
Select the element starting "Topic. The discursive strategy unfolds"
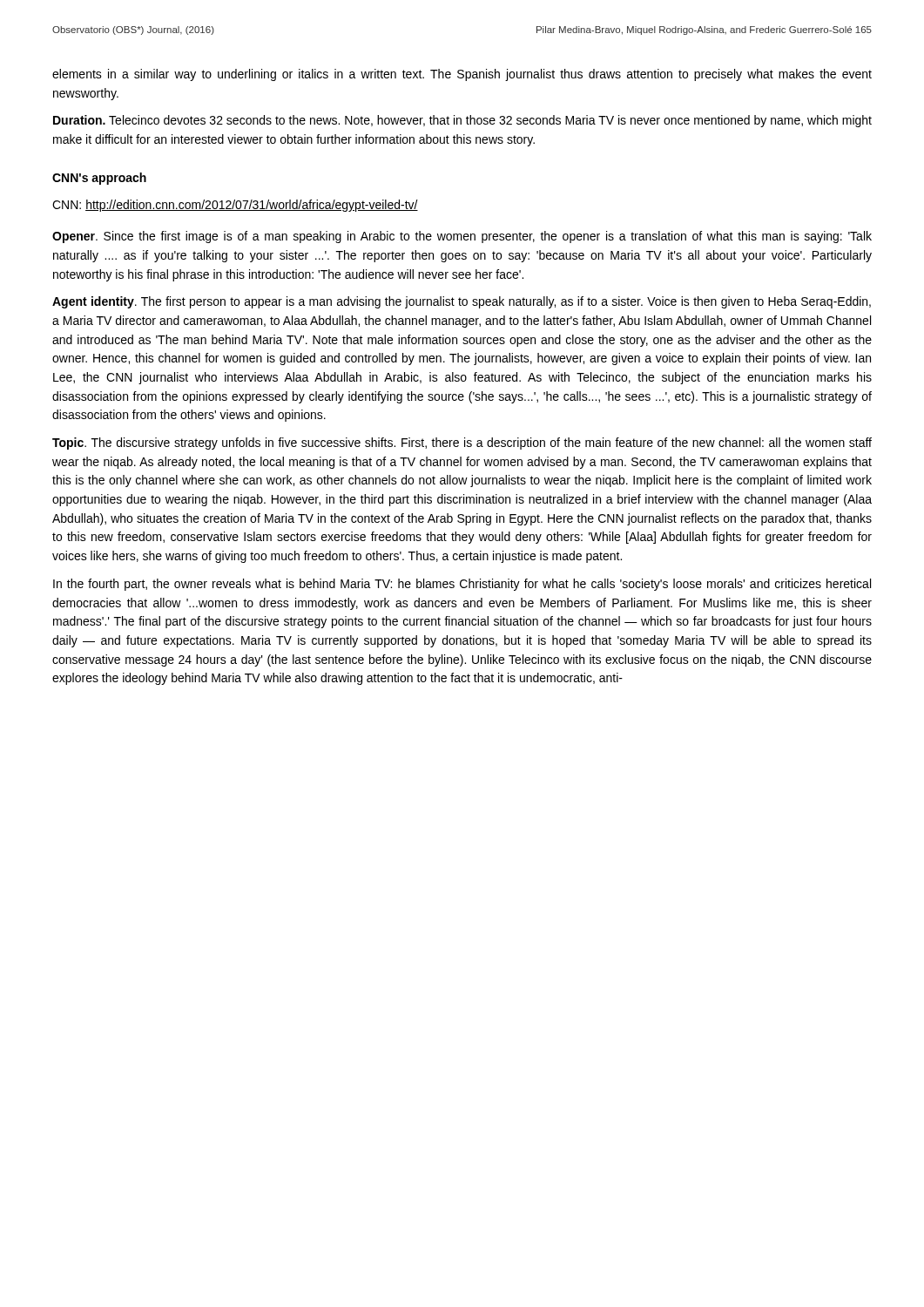[x=462, y=500]
